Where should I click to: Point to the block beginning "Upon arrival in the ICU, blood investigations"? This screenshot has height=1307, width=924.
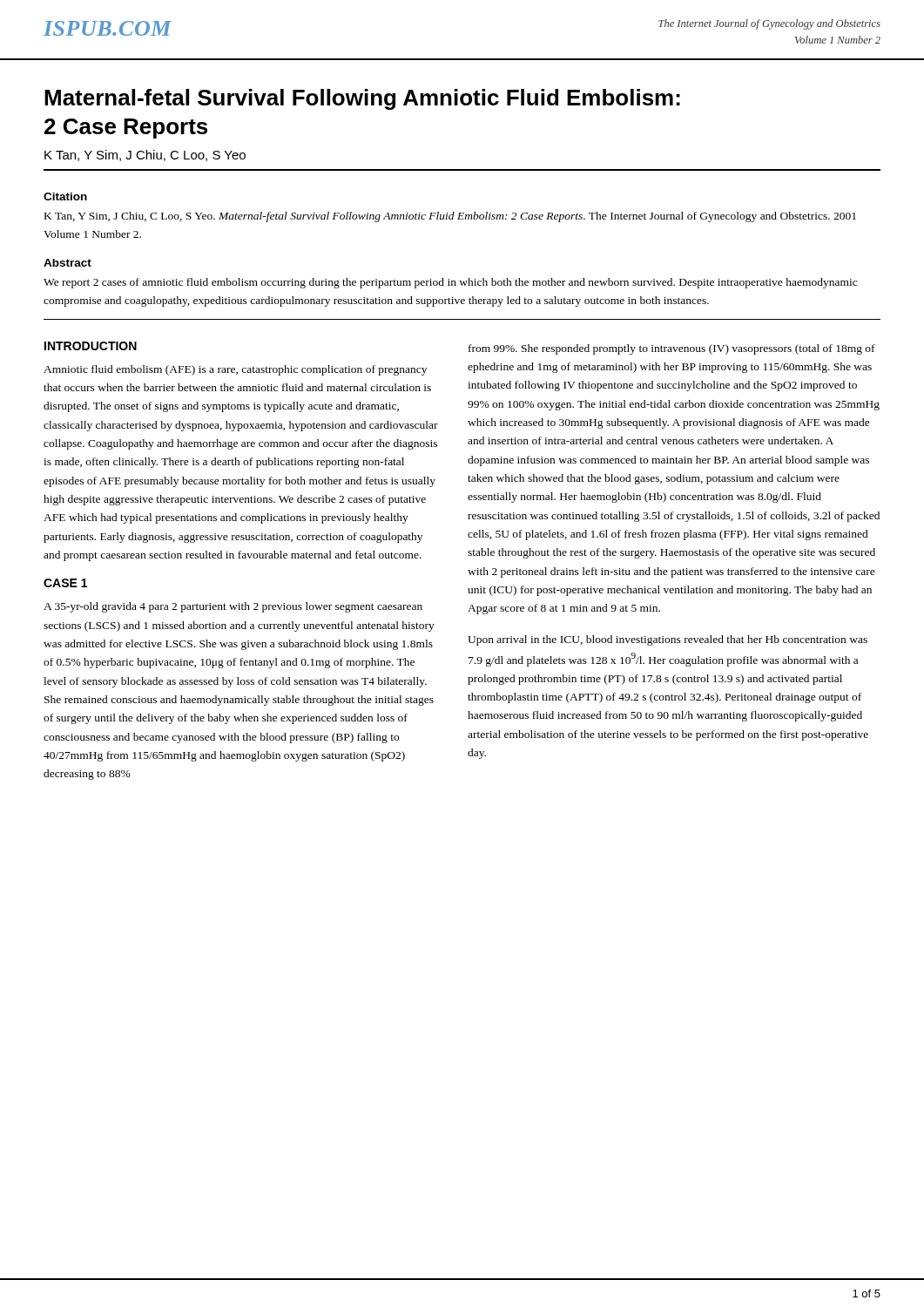click(668, 696)
